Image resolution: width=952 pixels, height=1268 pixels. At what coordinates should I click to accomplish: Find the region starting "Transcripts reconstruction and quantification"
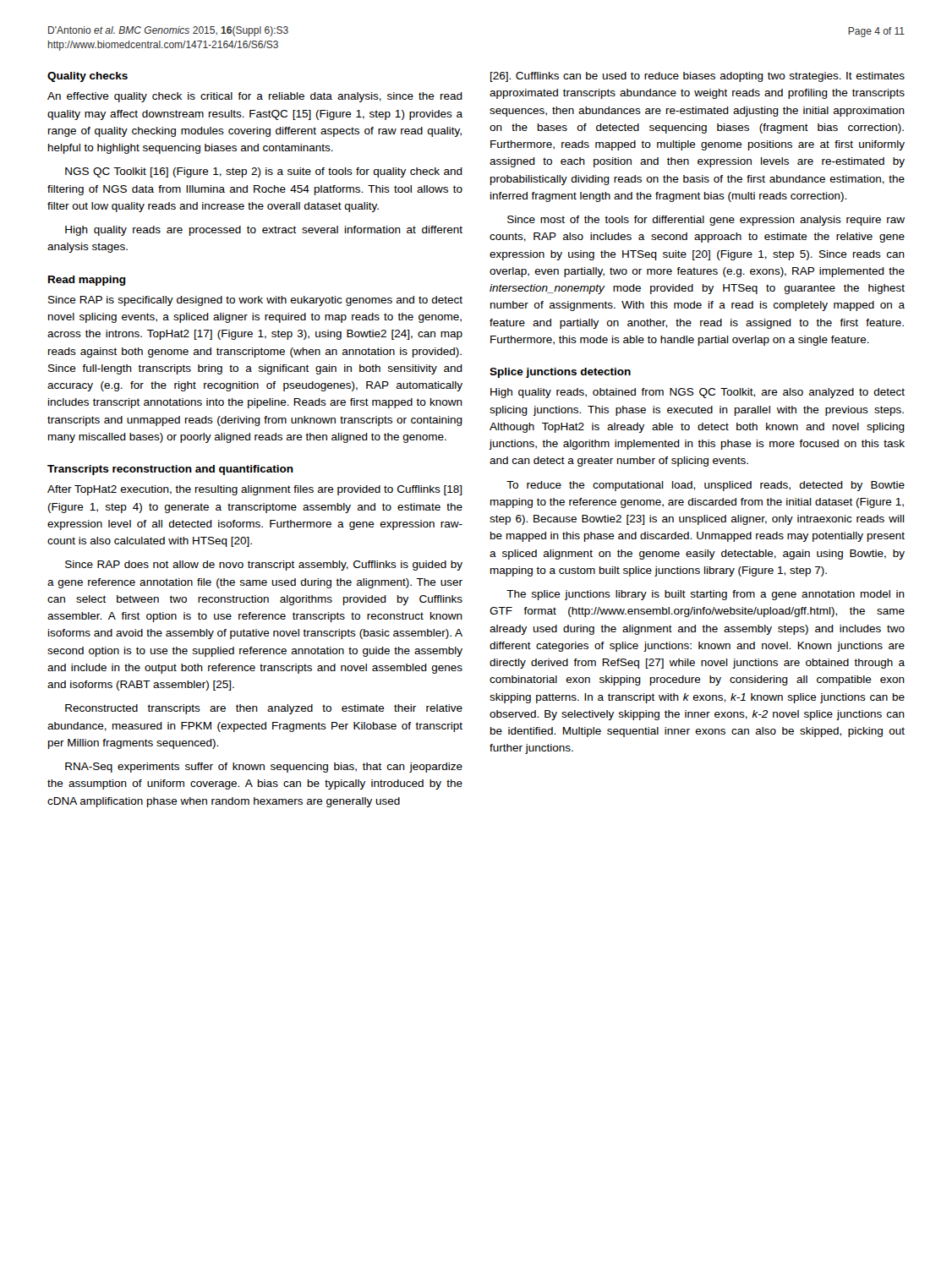coord(170,469)
